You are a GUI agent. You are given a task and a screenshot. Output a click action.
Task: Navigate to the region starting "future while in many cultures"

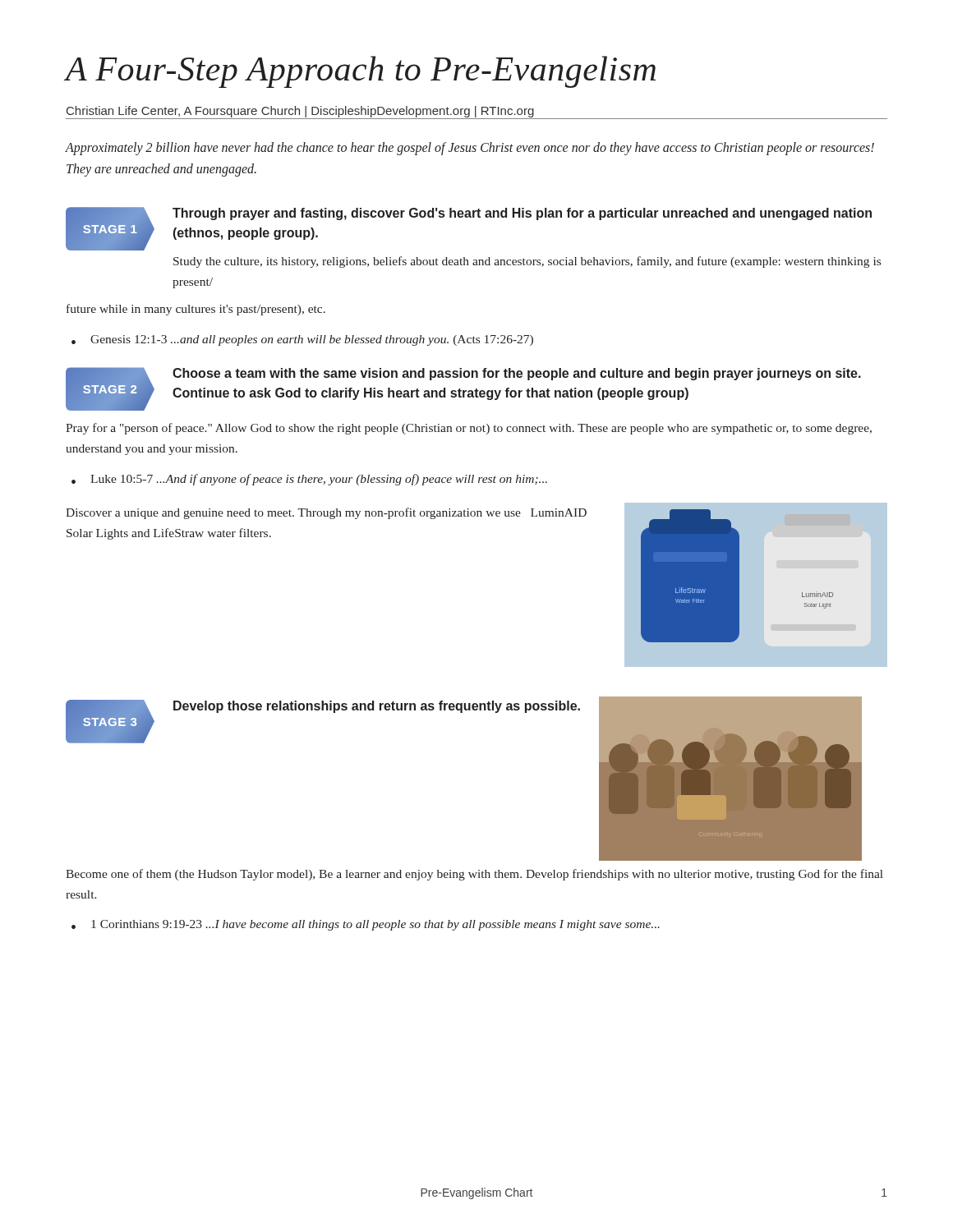pos(196,310)
